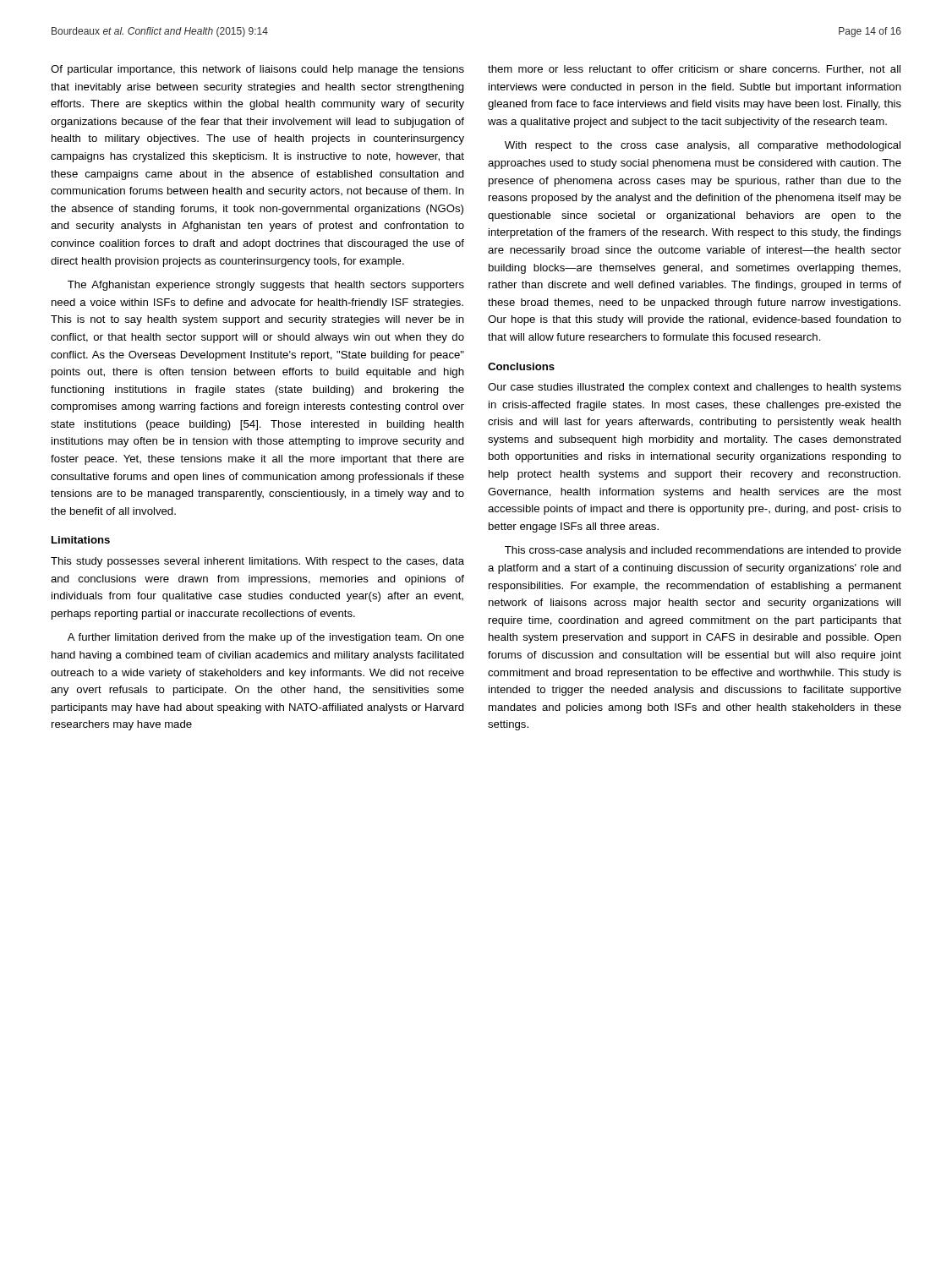Find the passage starting "them more or less reluctant to offer"

coord(695,204)
